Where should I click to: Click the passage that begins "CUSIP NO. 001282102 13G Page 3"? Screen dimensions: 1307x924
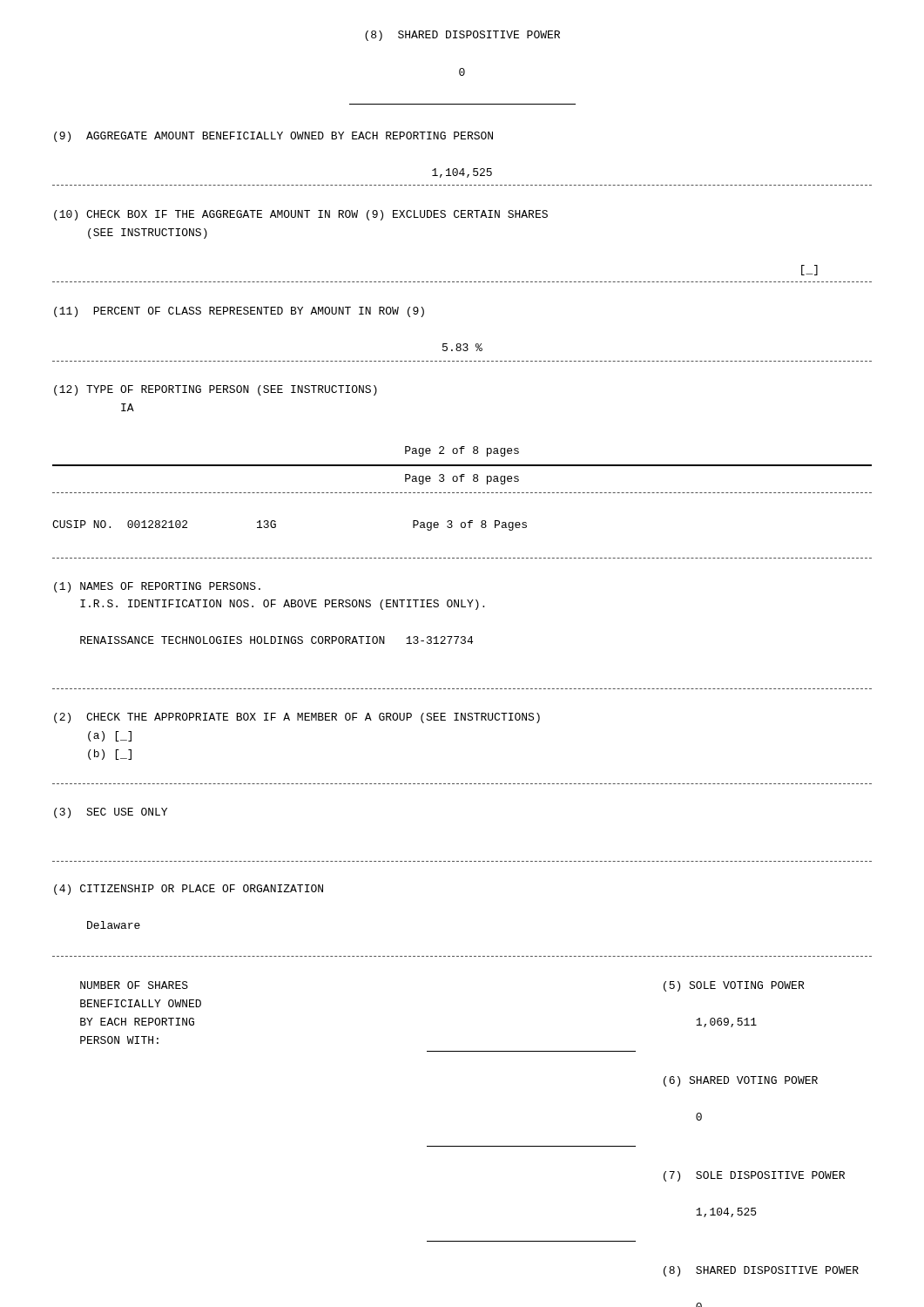tap(83, 525)
